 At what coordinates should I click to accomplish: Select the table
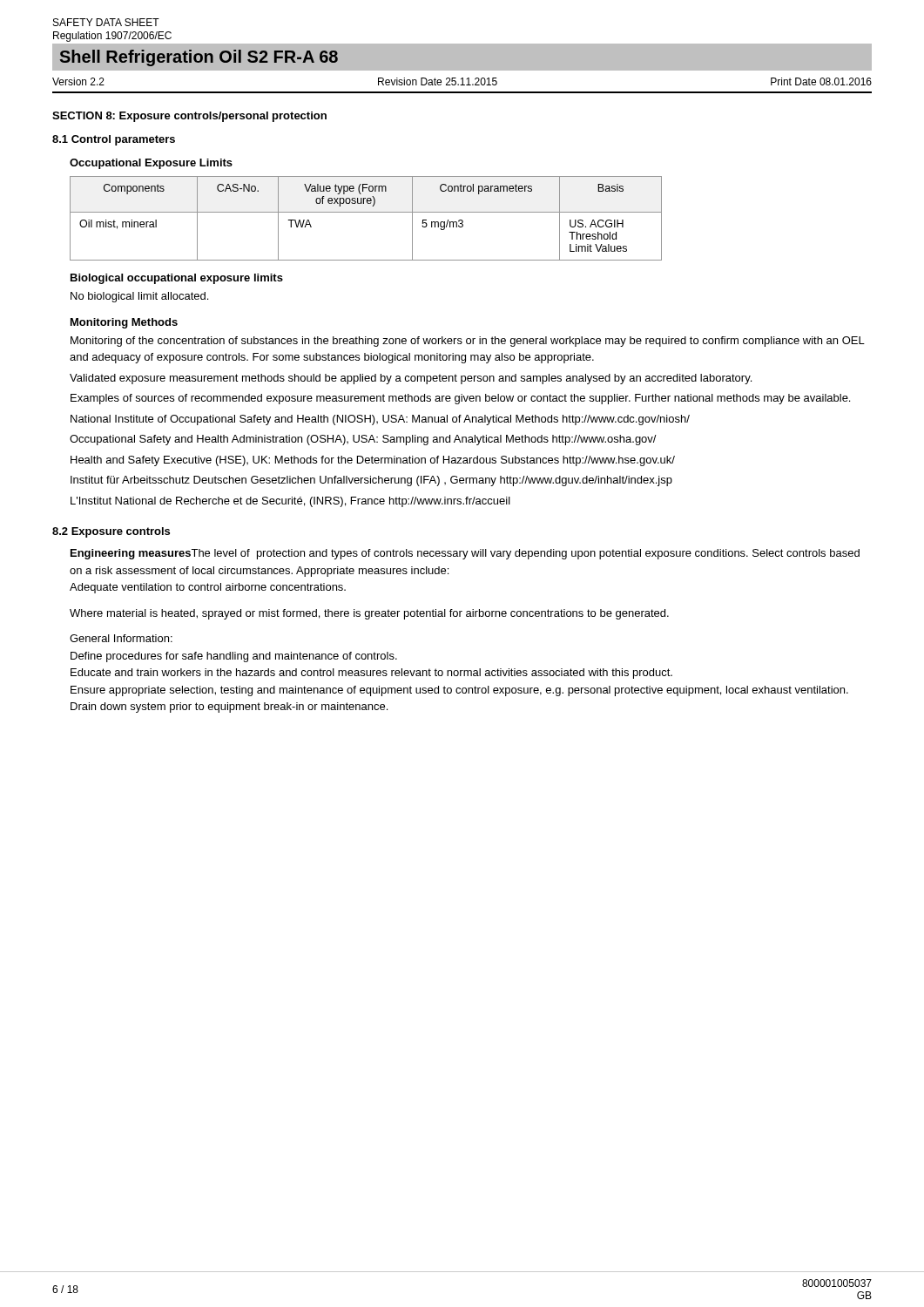tap(471, 218)
